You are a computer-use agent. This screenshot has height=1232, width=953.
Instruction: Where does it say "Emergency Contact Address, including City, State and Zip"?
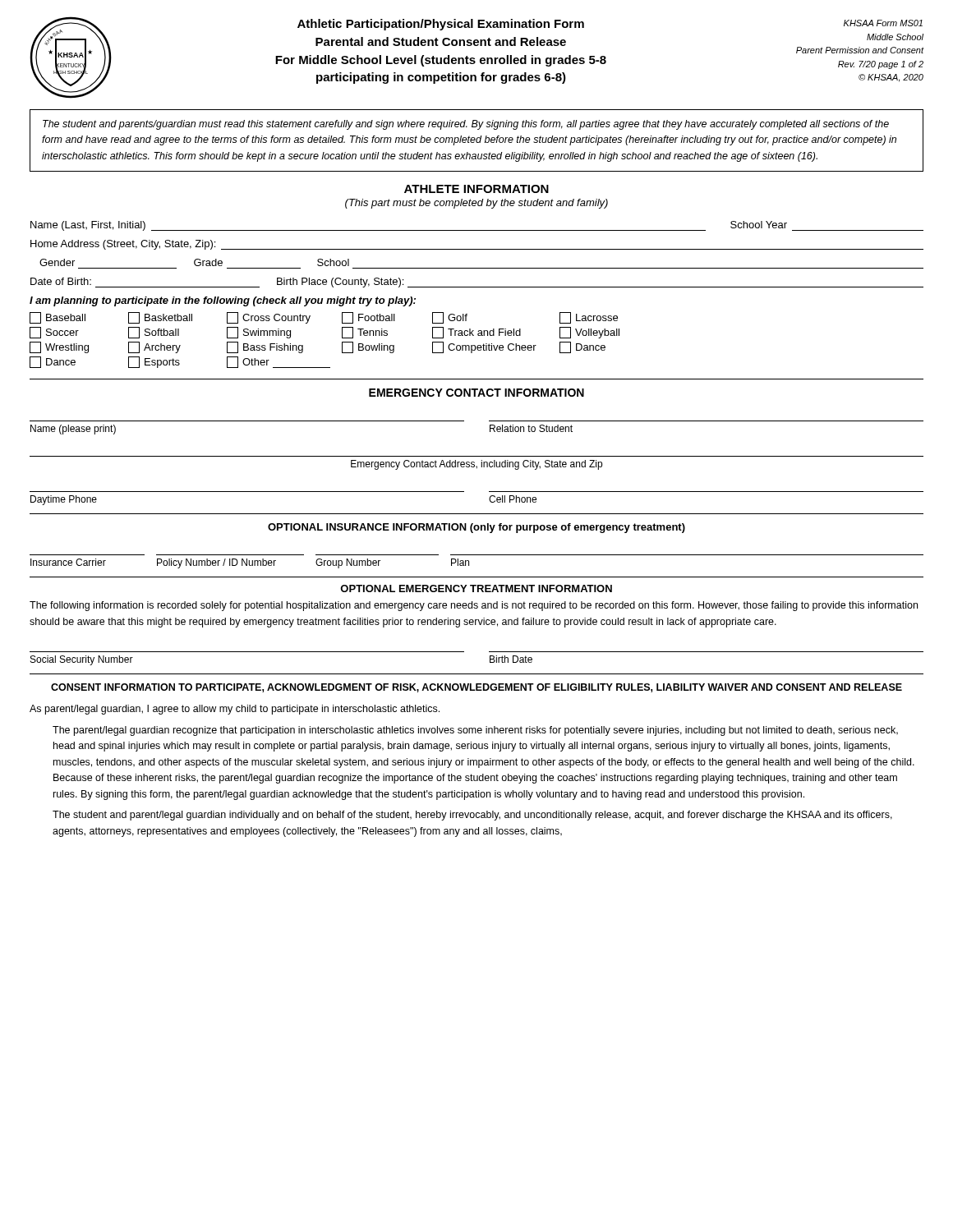click(x=476, y=456)
